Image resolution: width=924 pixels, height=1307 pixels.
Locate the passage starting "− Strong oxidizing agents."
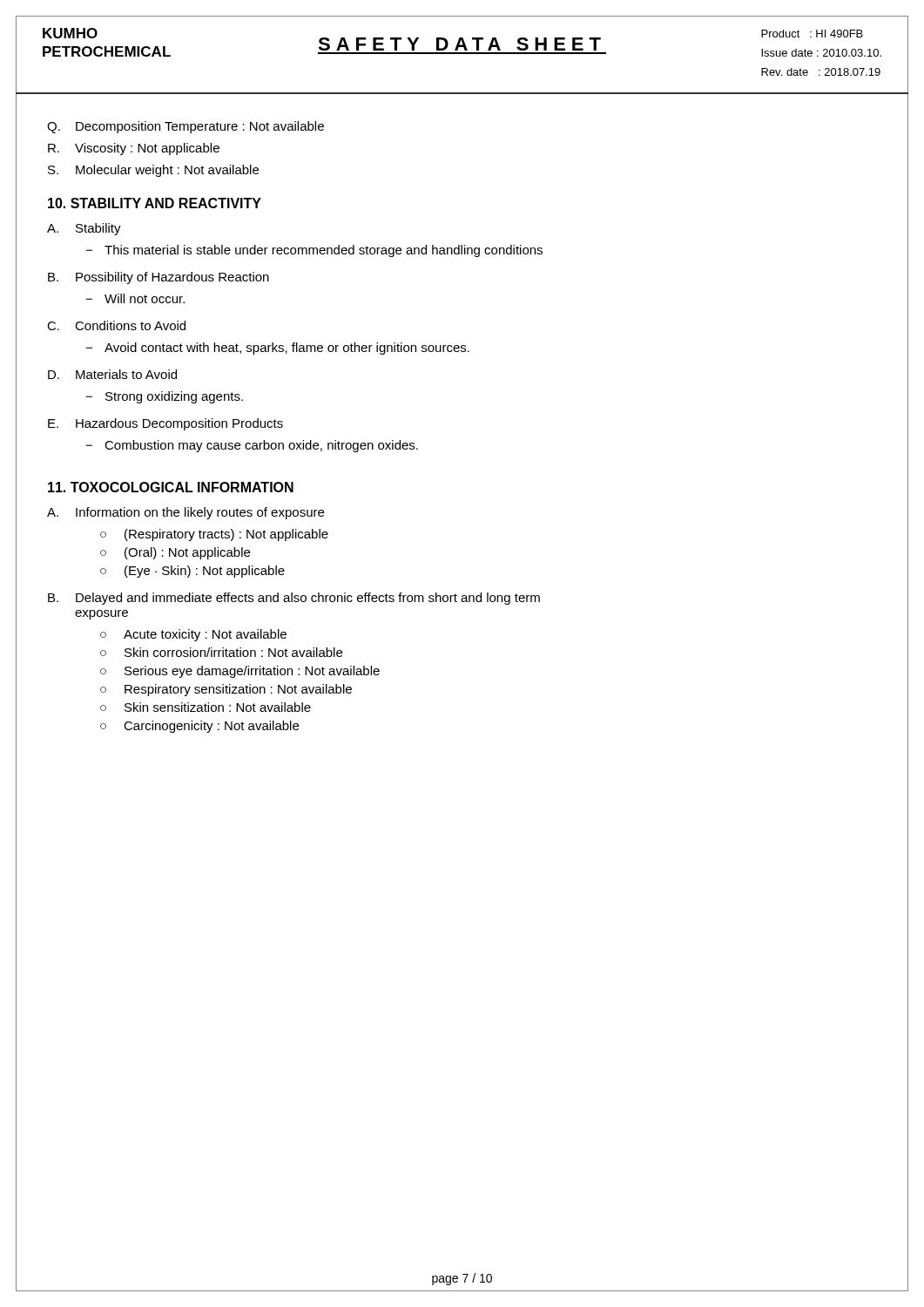[x=165, y=396]
